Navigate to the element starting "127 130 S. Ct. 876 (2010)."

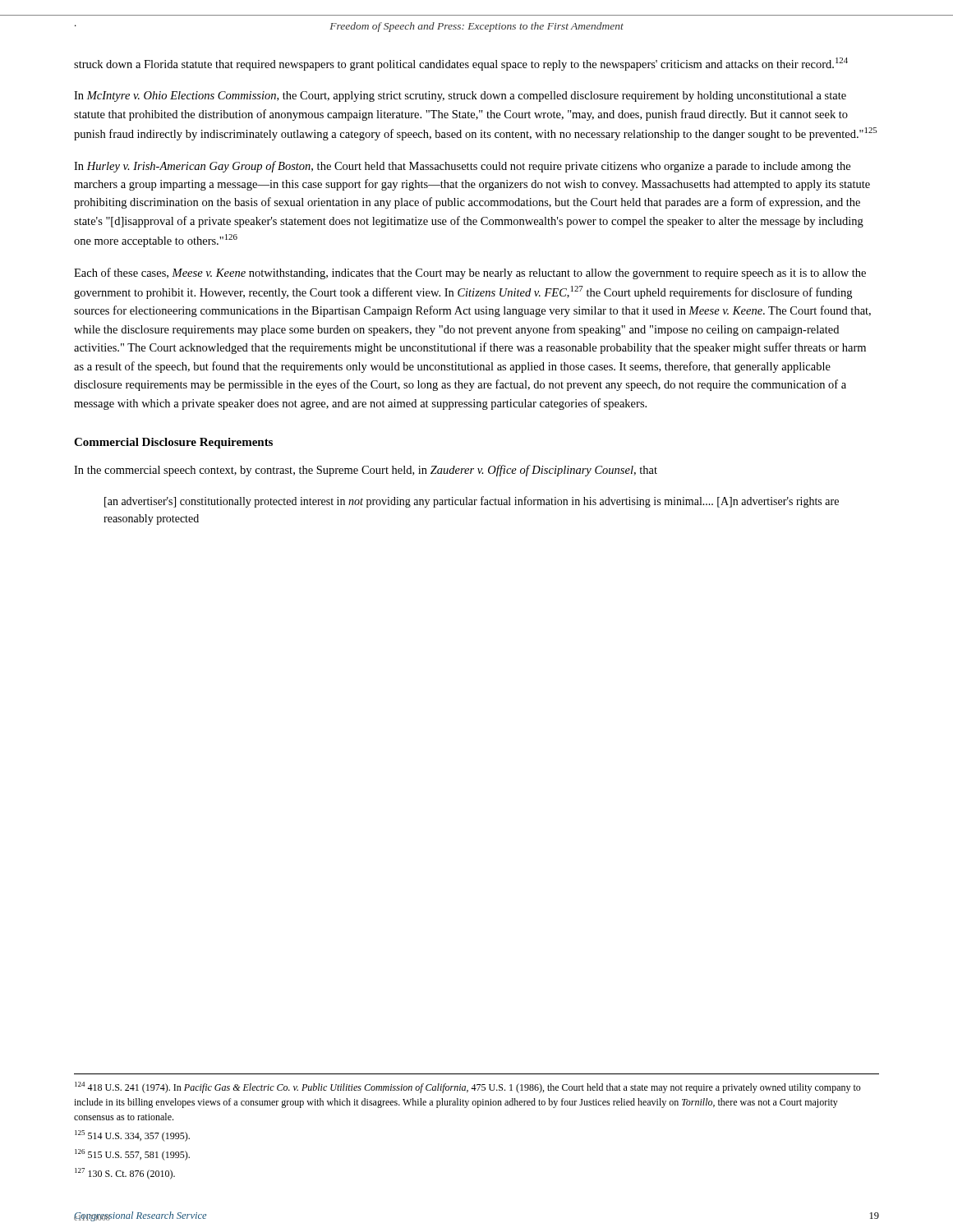pyautogui.click(x=125, y=1173)
